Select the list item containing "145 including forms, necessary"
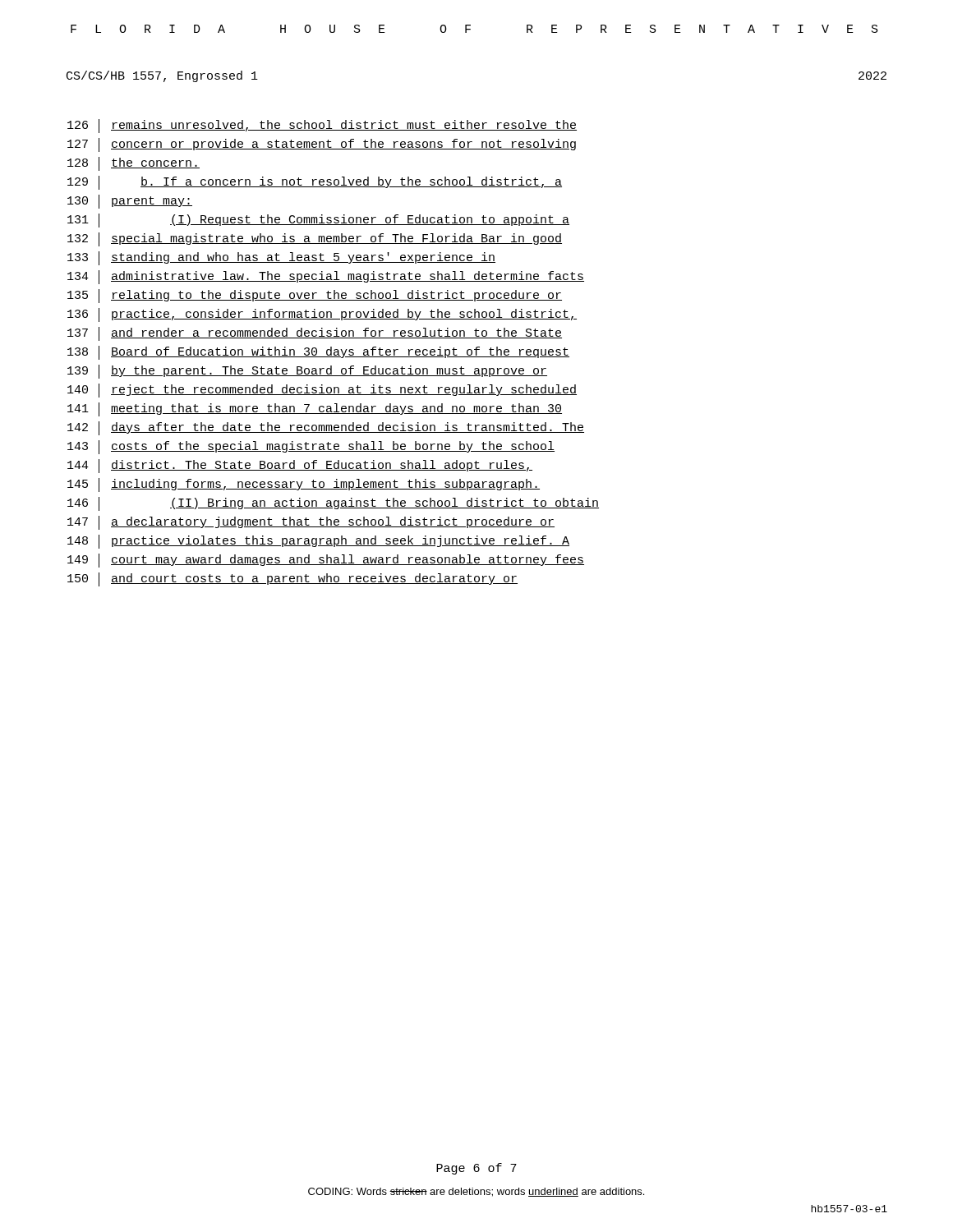The width and height of the screenshot is (953, 1232). point(476,485)
